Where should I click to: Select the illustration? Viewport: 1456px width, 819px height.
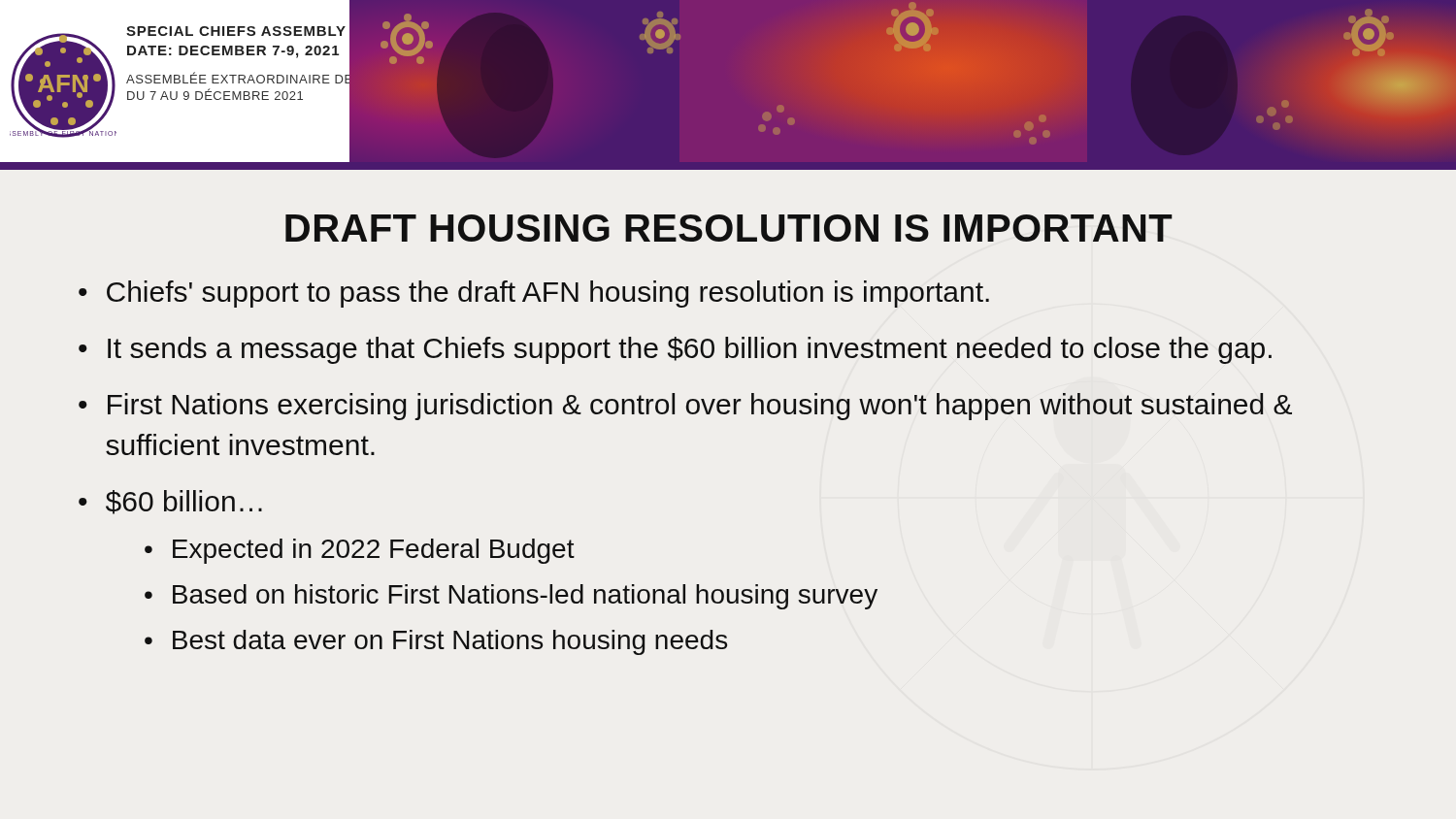tap(1092, 498)
